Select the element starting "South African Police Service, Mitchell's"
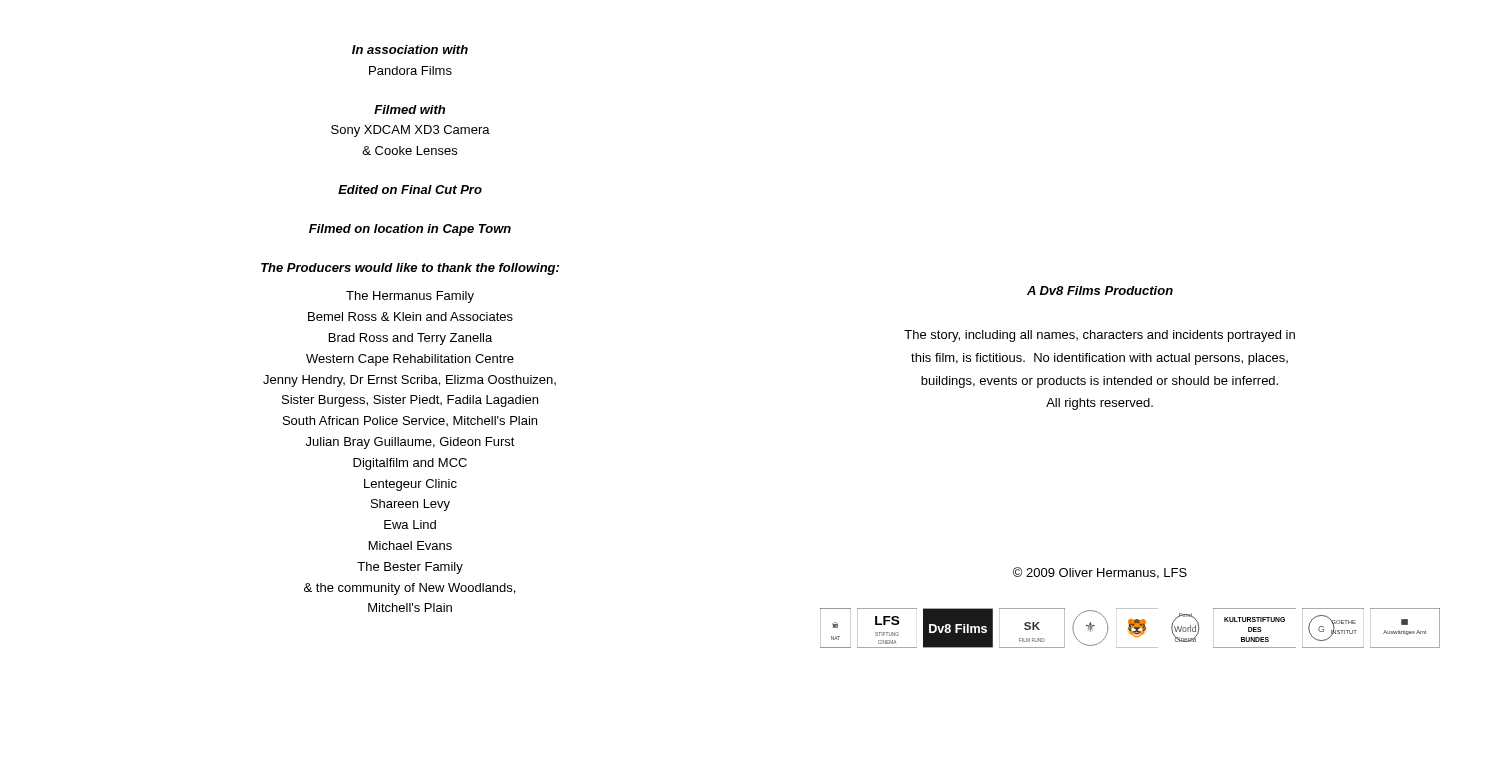Viewport: 1500px width, 758px height. pyautogui.click(x=410, y=421)
